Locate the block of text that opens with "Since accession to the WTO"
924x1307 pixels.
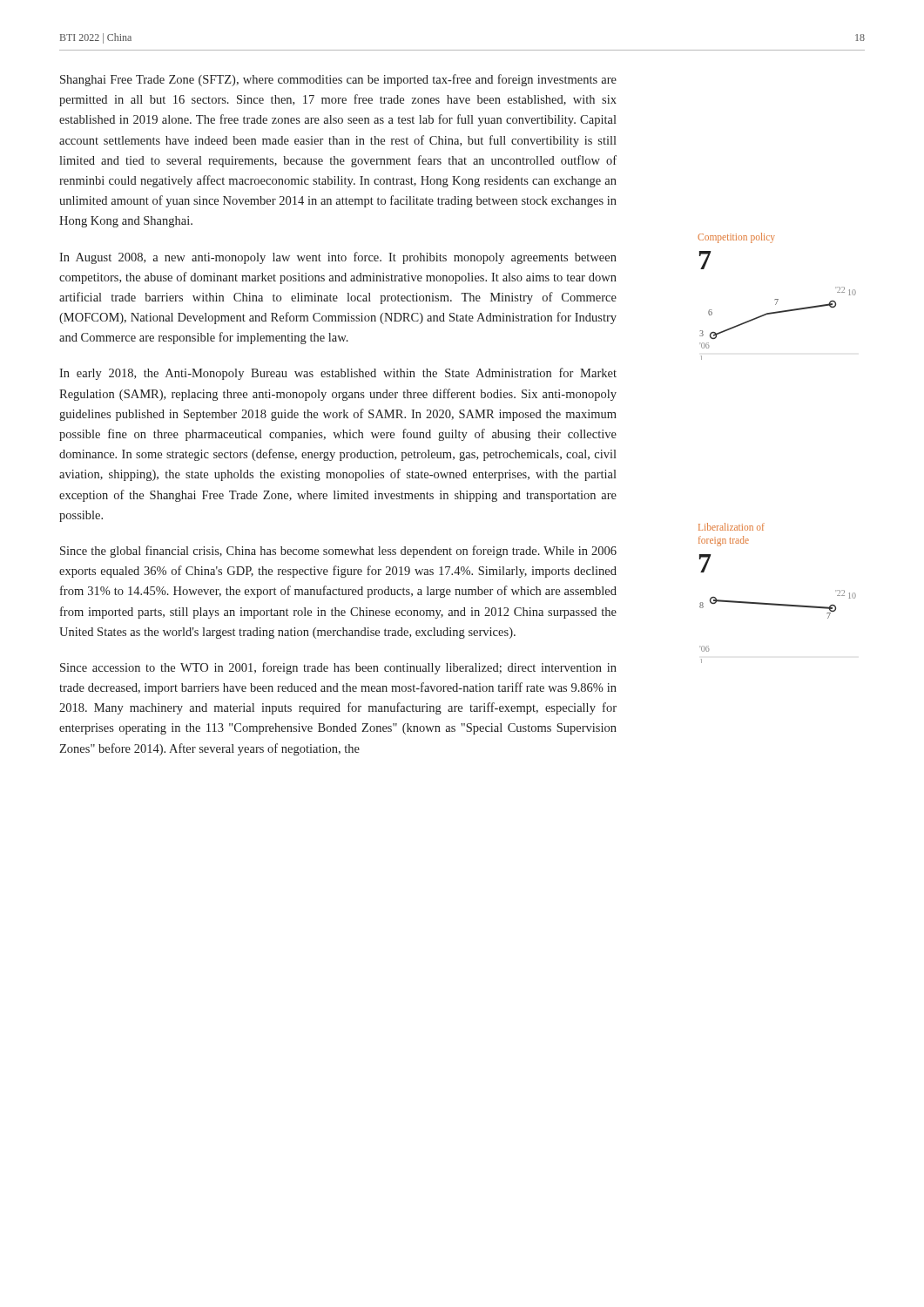(x=338, y=708)
